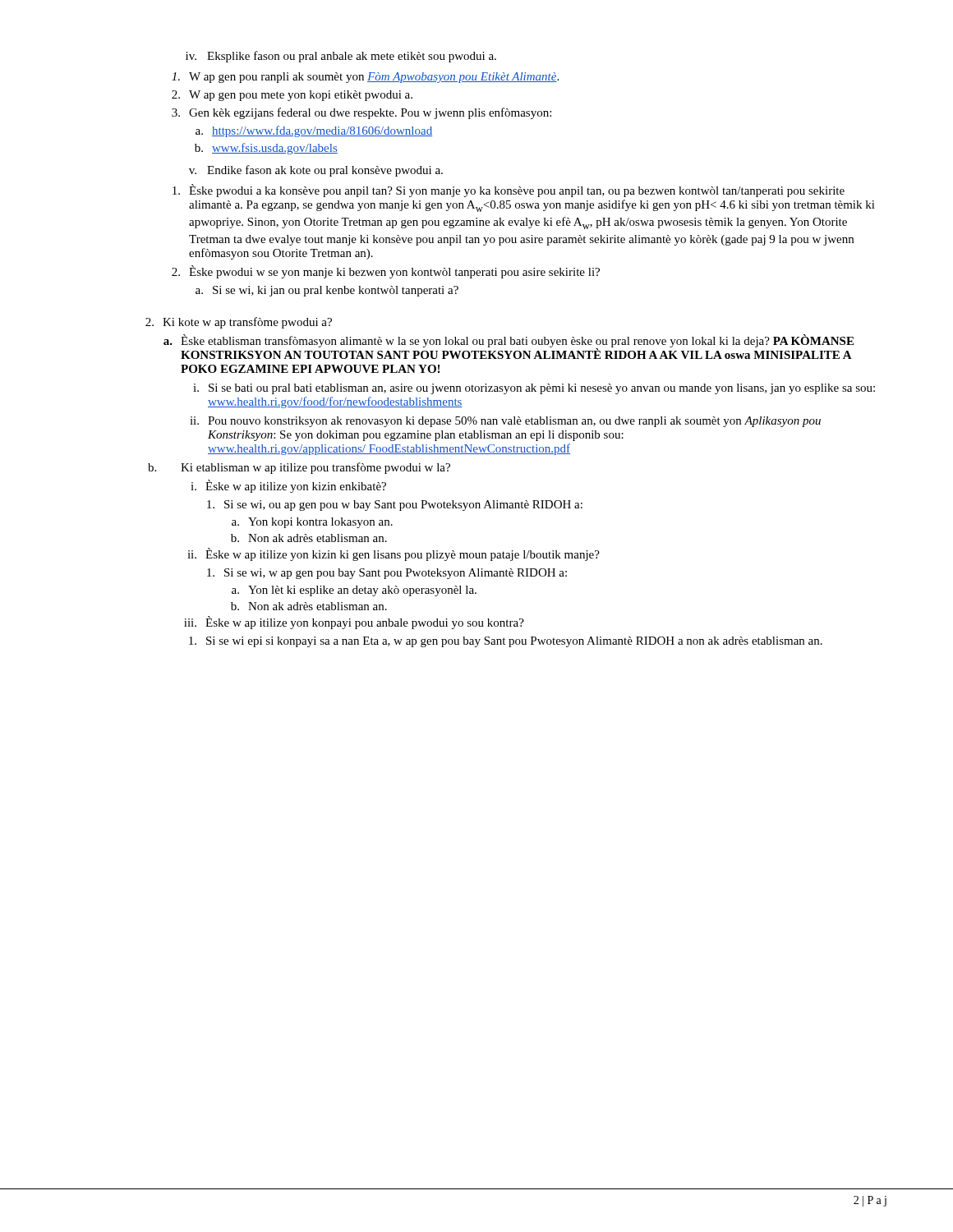The image size is (953, 1232).
Task: Point to the block beginning "iv. Eksplike fason ou pral"
Action: 341,57
